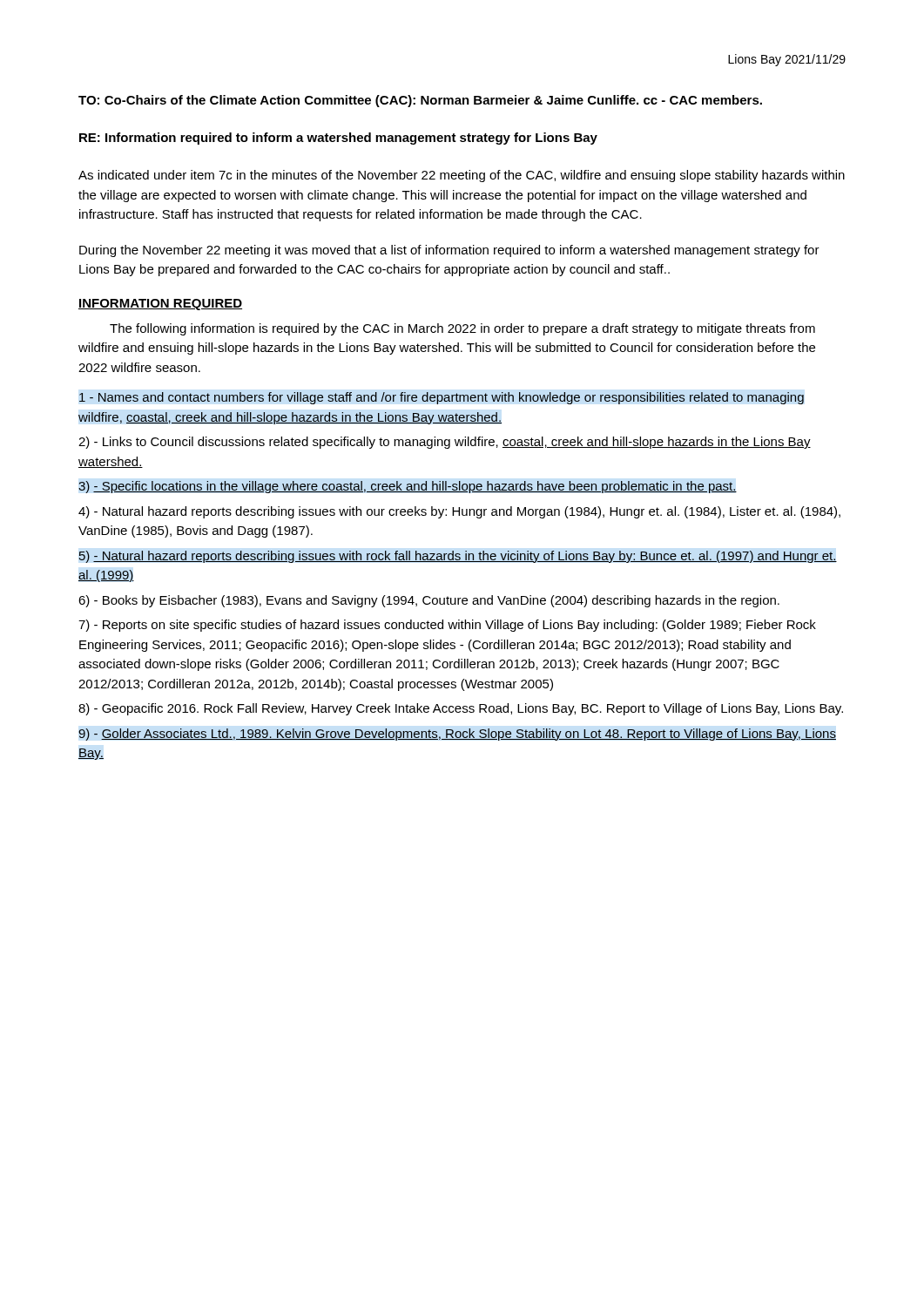This screenshot has width=924, height=1307.
Task: Point to "INFORMATION REQUIRED"
Action: [x=160, y=302]
